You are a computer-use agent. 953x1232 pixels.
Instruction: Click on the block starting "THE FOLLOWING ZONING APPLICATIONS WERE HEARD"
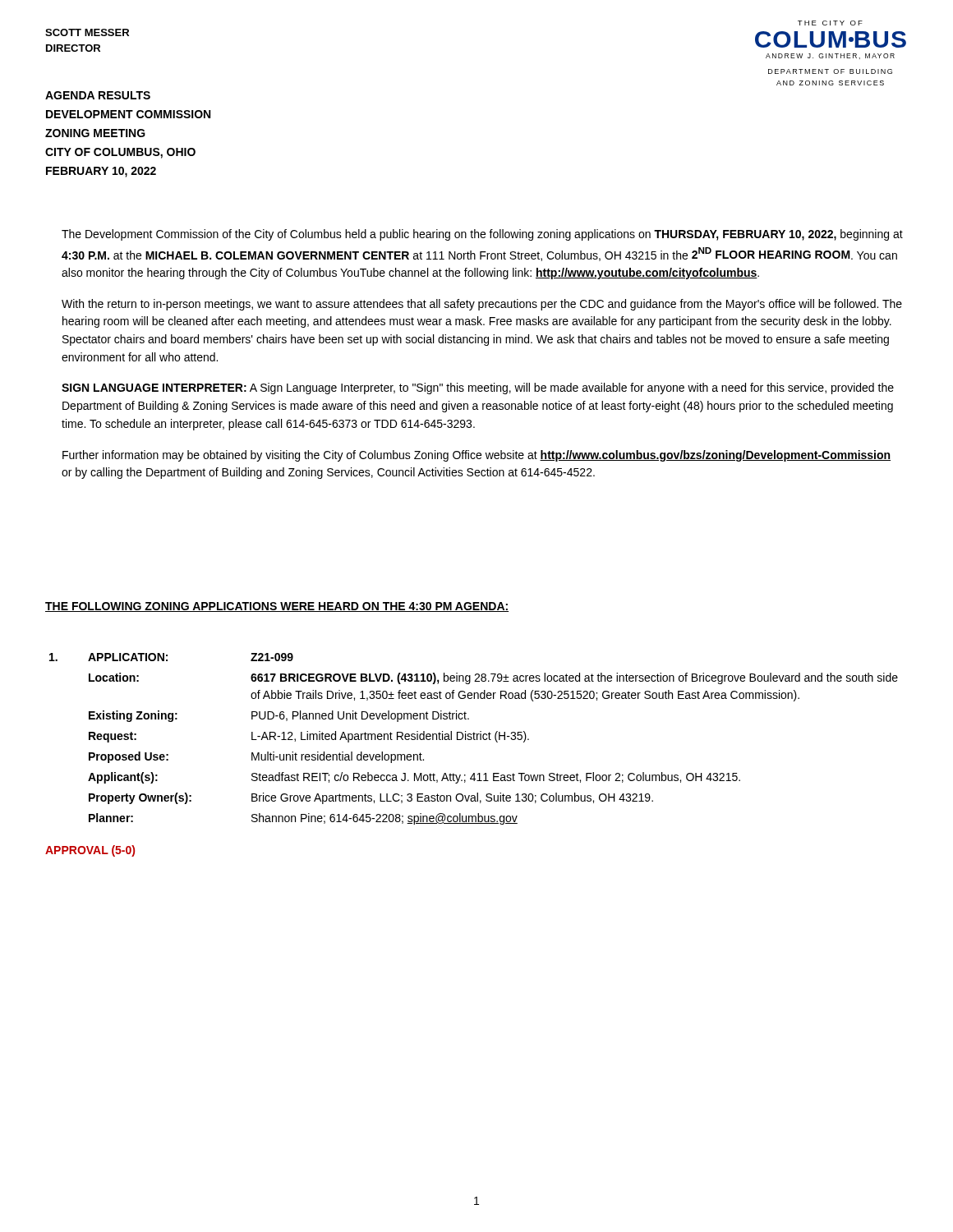[x=474, y=606]
